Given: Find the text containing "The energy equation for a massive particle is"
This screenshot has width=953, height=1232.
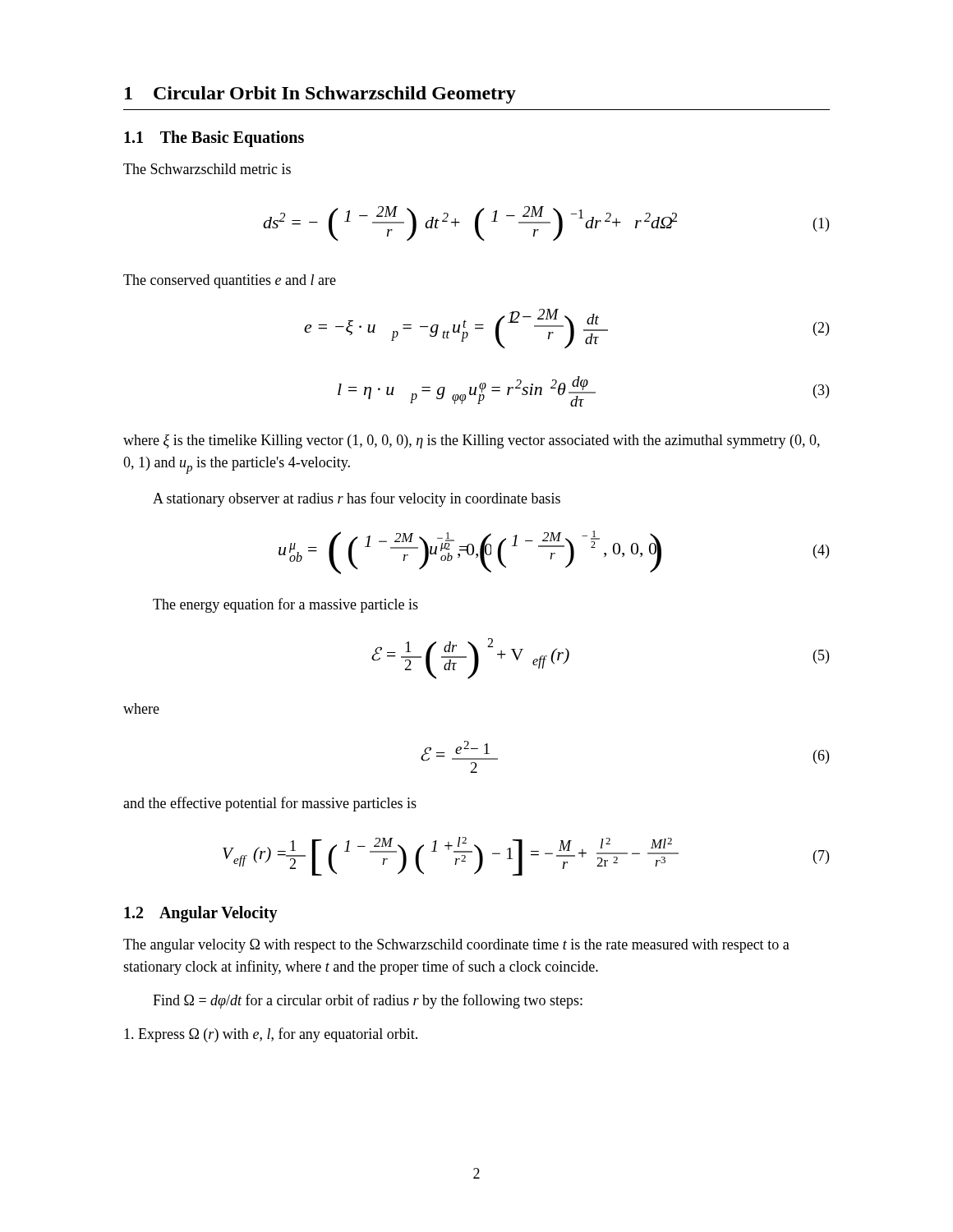Looking at the screenshot, I should (x=285, y=605).
